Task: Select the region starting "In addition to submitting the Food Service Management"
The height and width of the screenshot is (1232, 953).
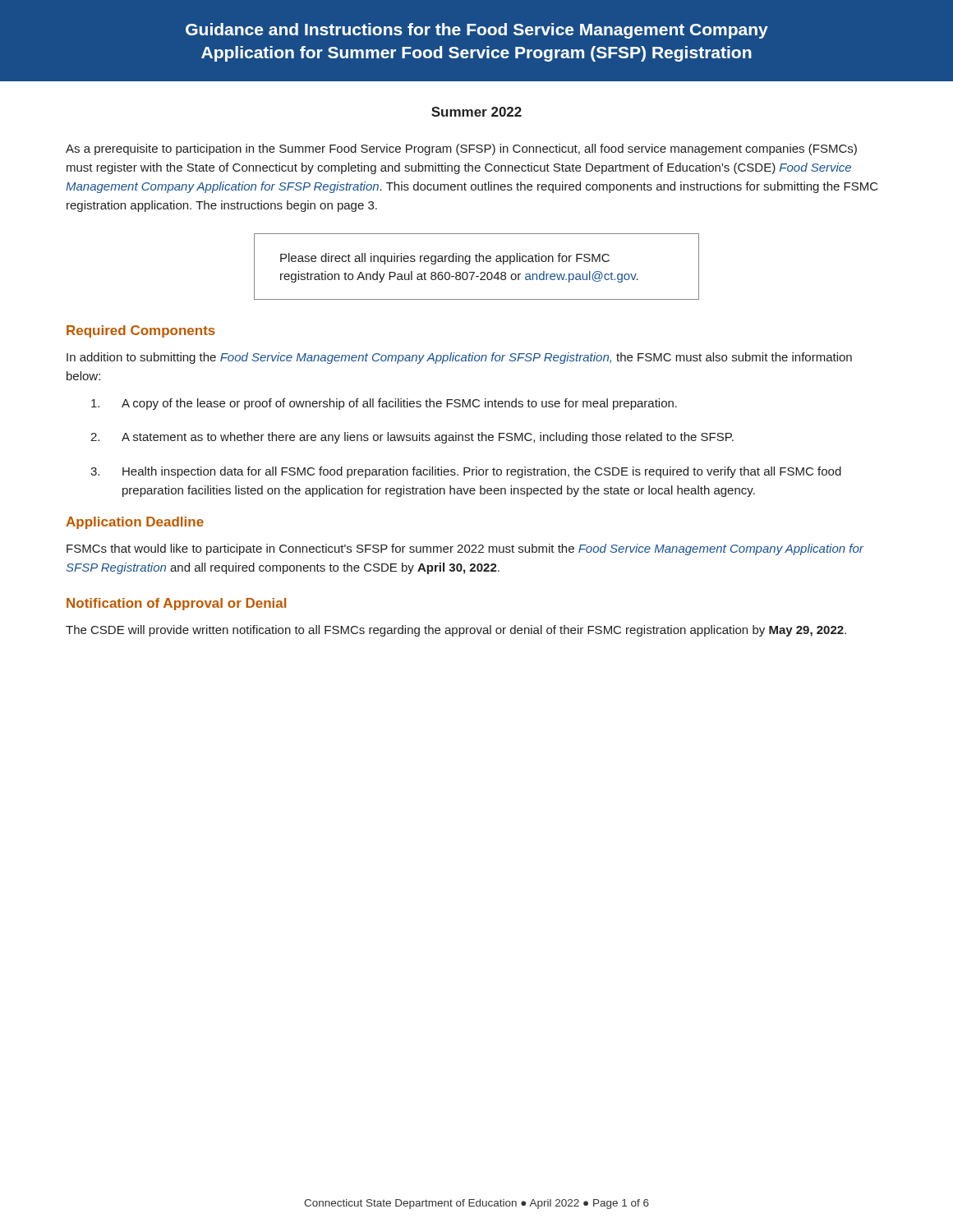Action: tap(459, 366)
